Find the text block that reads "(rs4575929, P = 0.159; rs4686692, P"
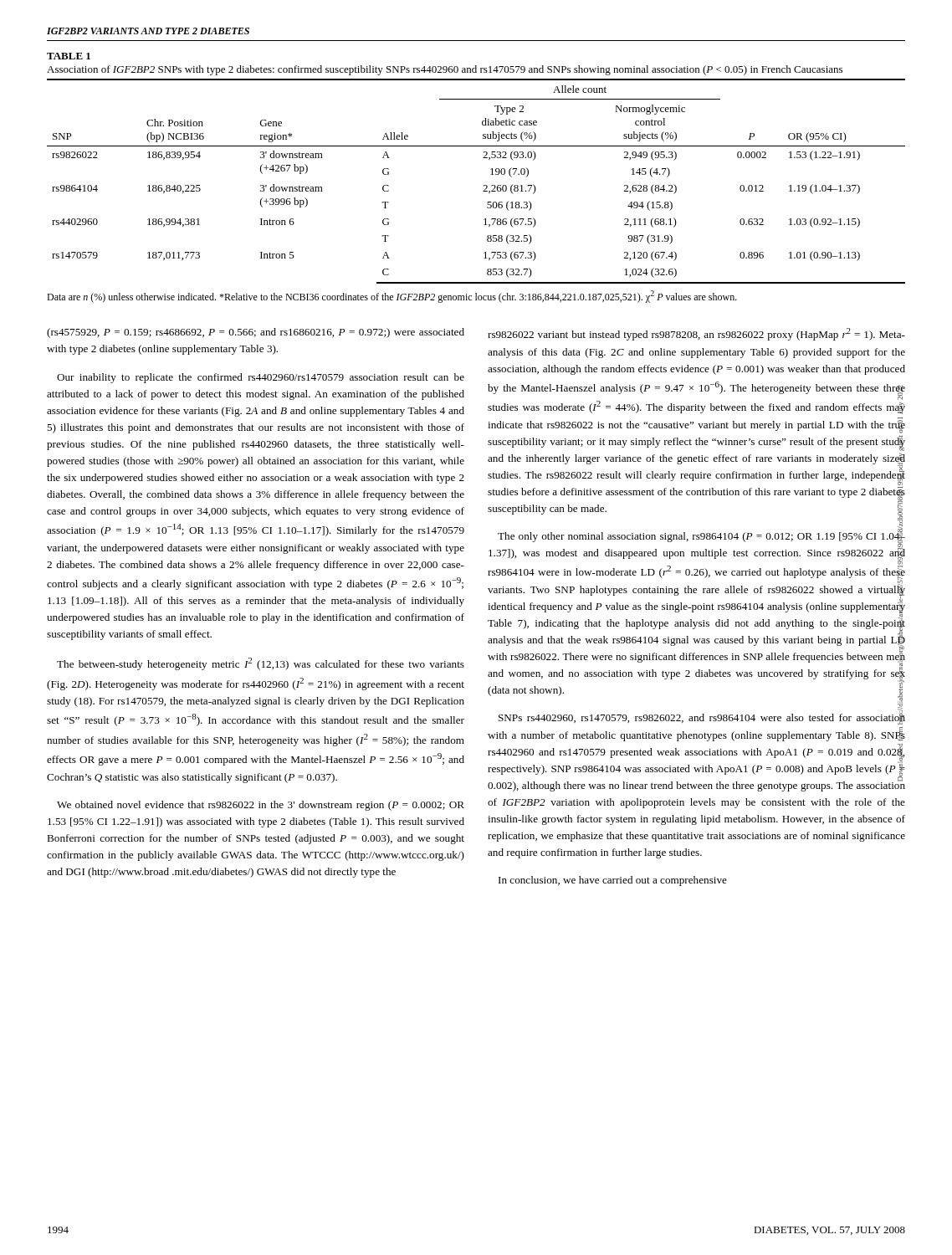The image size is (952, 1255). 256,340
